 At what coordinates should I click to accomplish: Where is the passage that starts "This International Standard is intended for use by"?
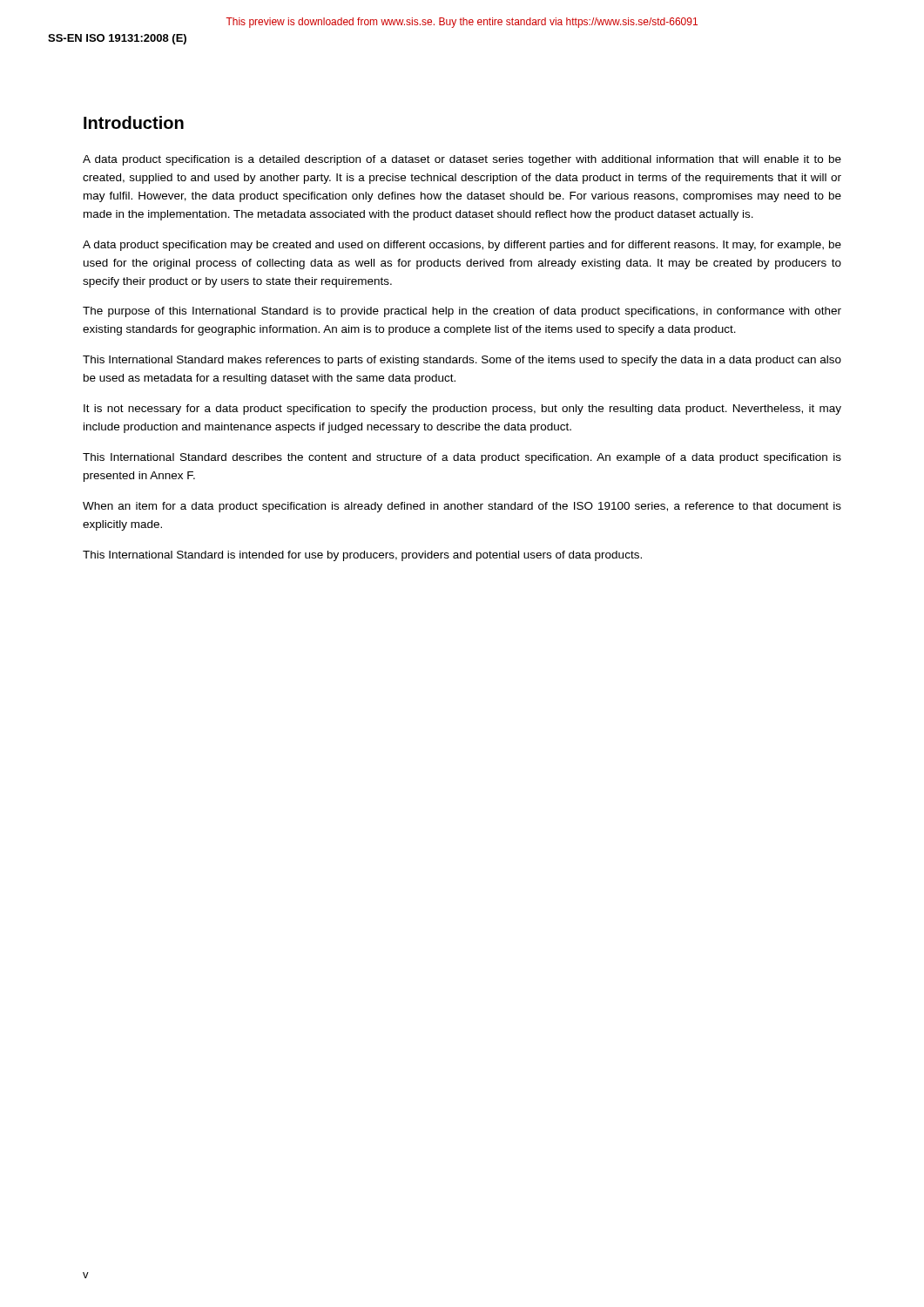tap(363, 554)
